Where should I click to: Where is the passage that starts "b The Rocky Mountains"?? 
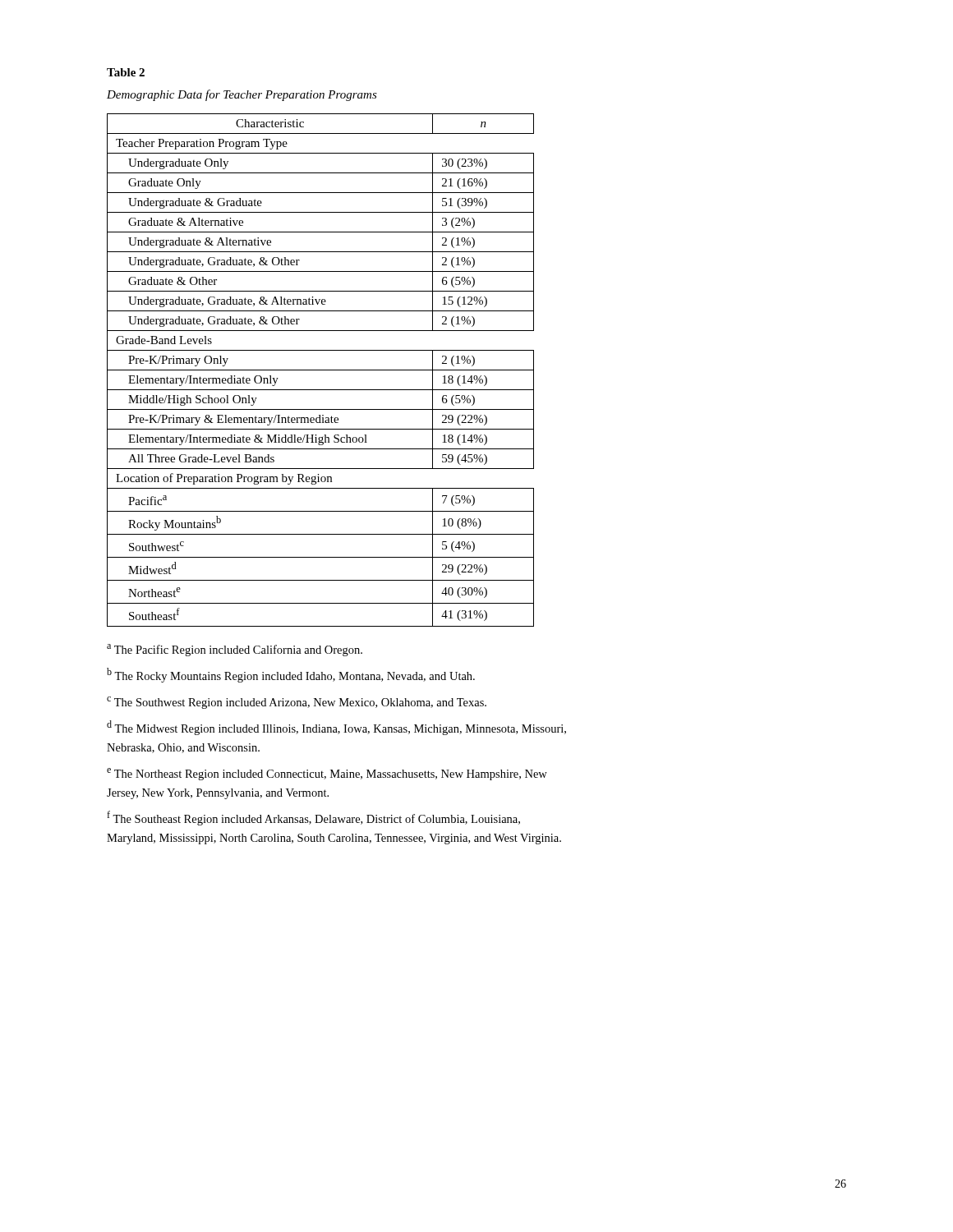click(291, 674)
